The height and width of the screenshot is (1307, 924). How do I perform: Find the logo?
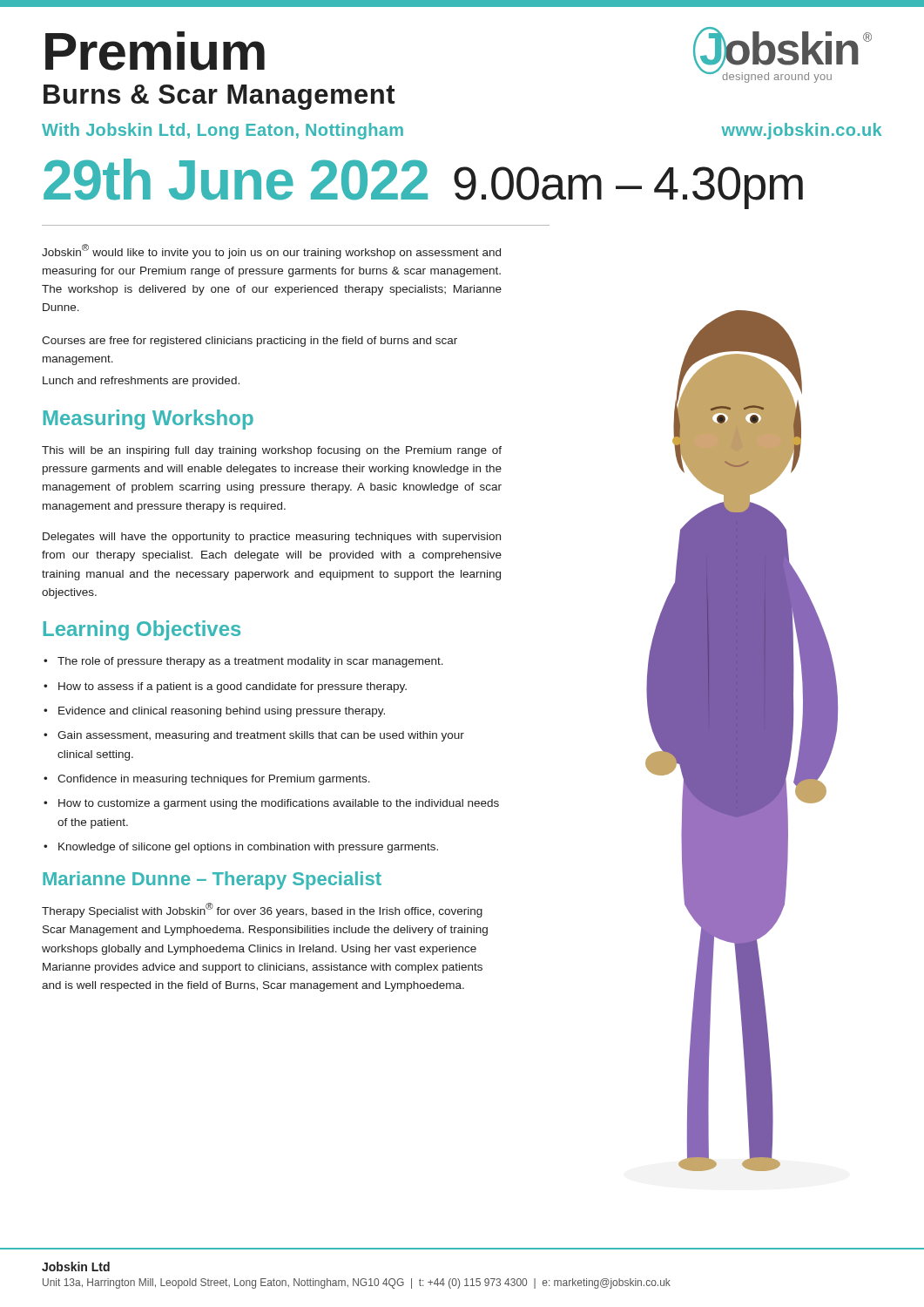pyautogui.click(x=782, y=56)
